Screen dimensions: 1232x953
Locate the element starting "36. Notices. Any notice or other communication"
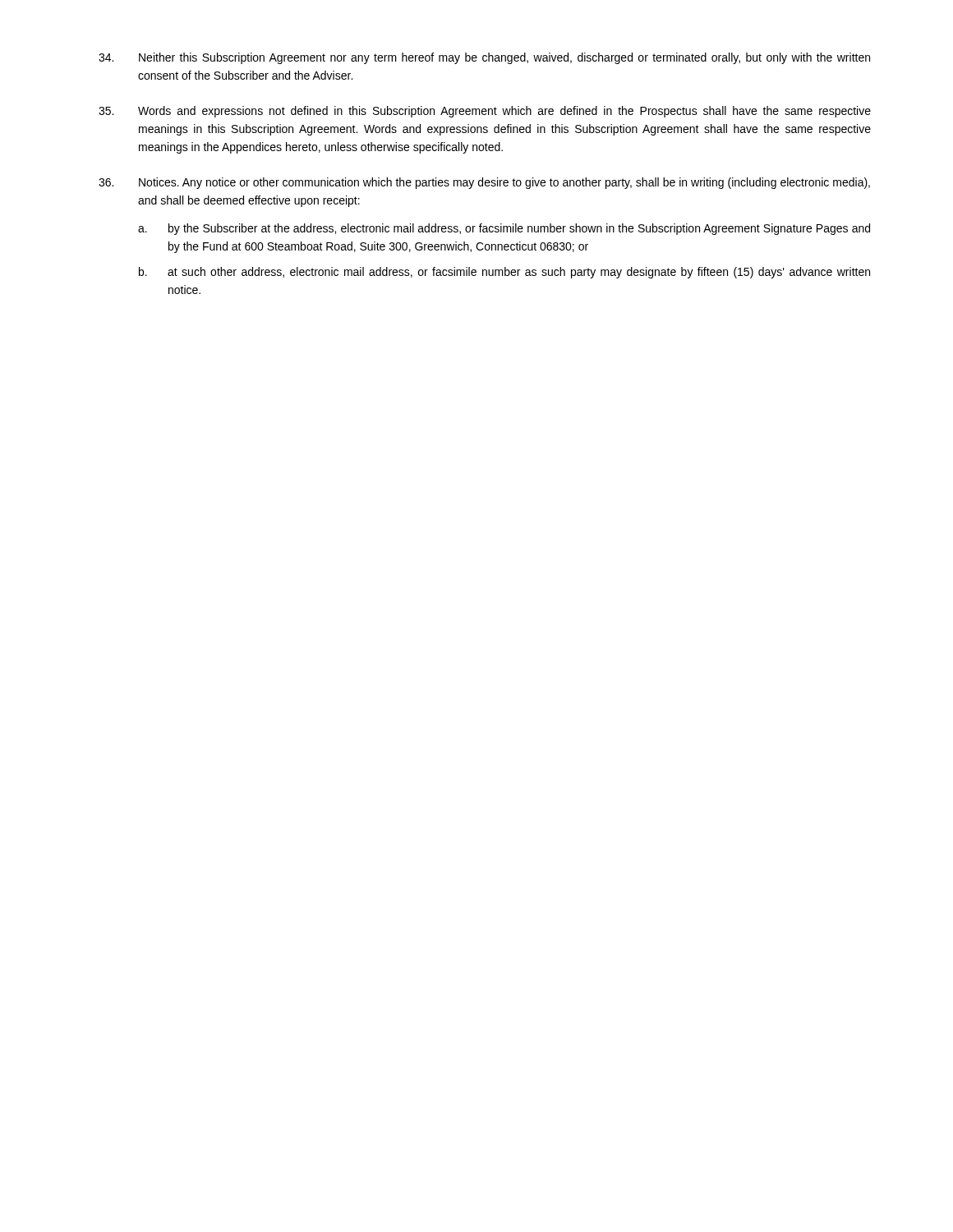coord(485,241)
